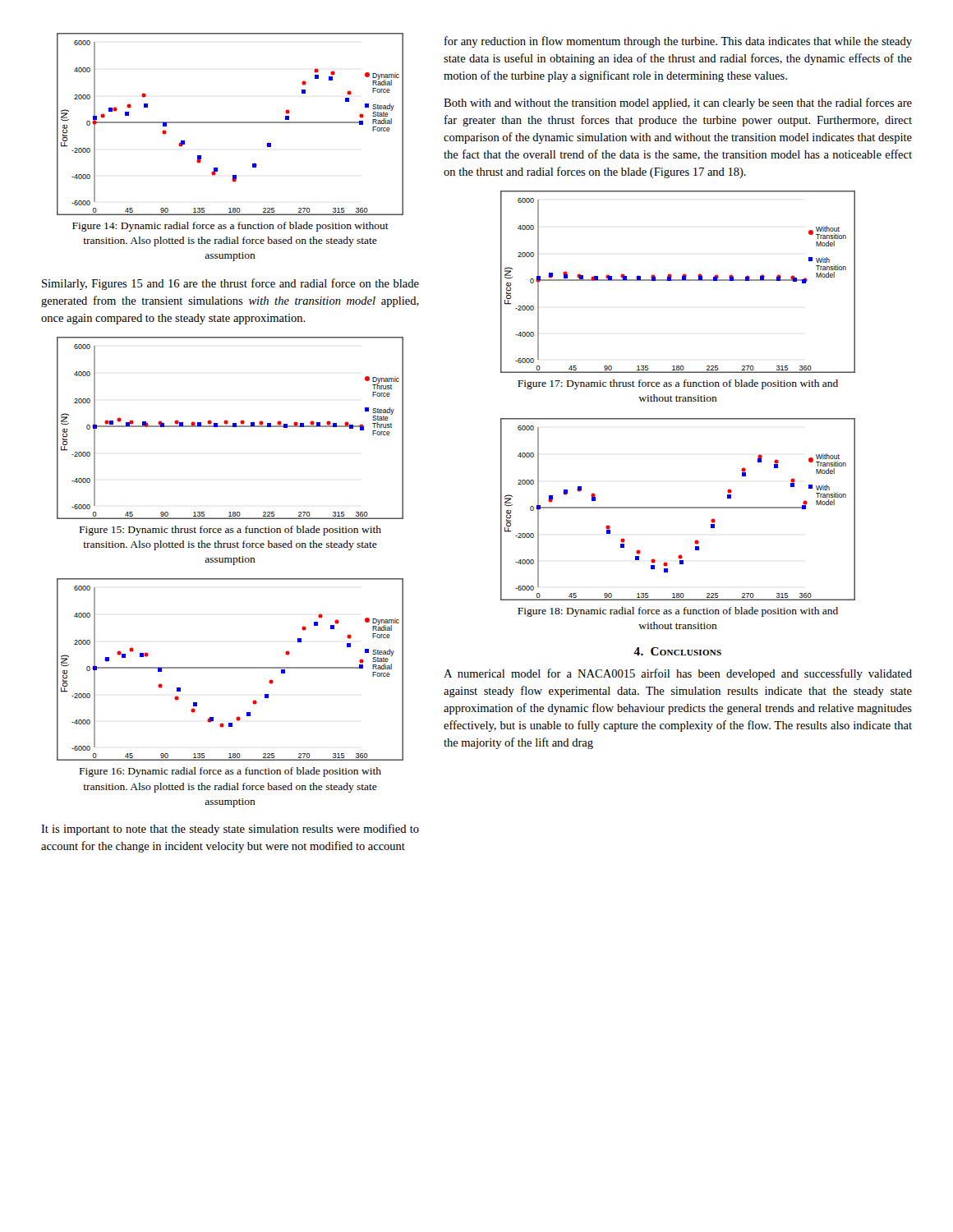Click on the section header containing "4. Conclusions"
Screen dimensions: 1232x953
click(678, 651)
